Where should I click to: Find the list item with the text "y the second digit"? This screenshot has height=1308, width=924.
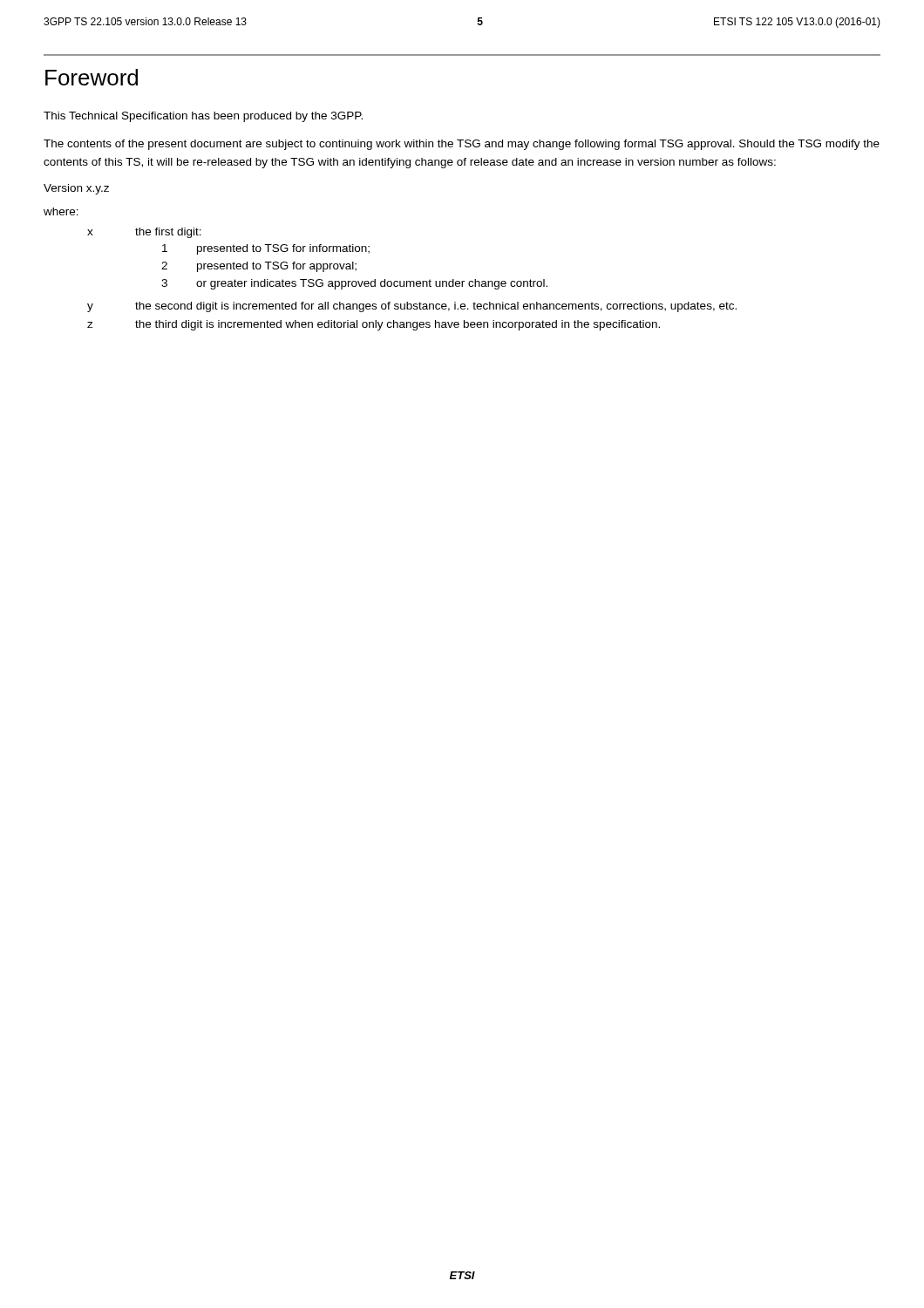coord(462,305)
